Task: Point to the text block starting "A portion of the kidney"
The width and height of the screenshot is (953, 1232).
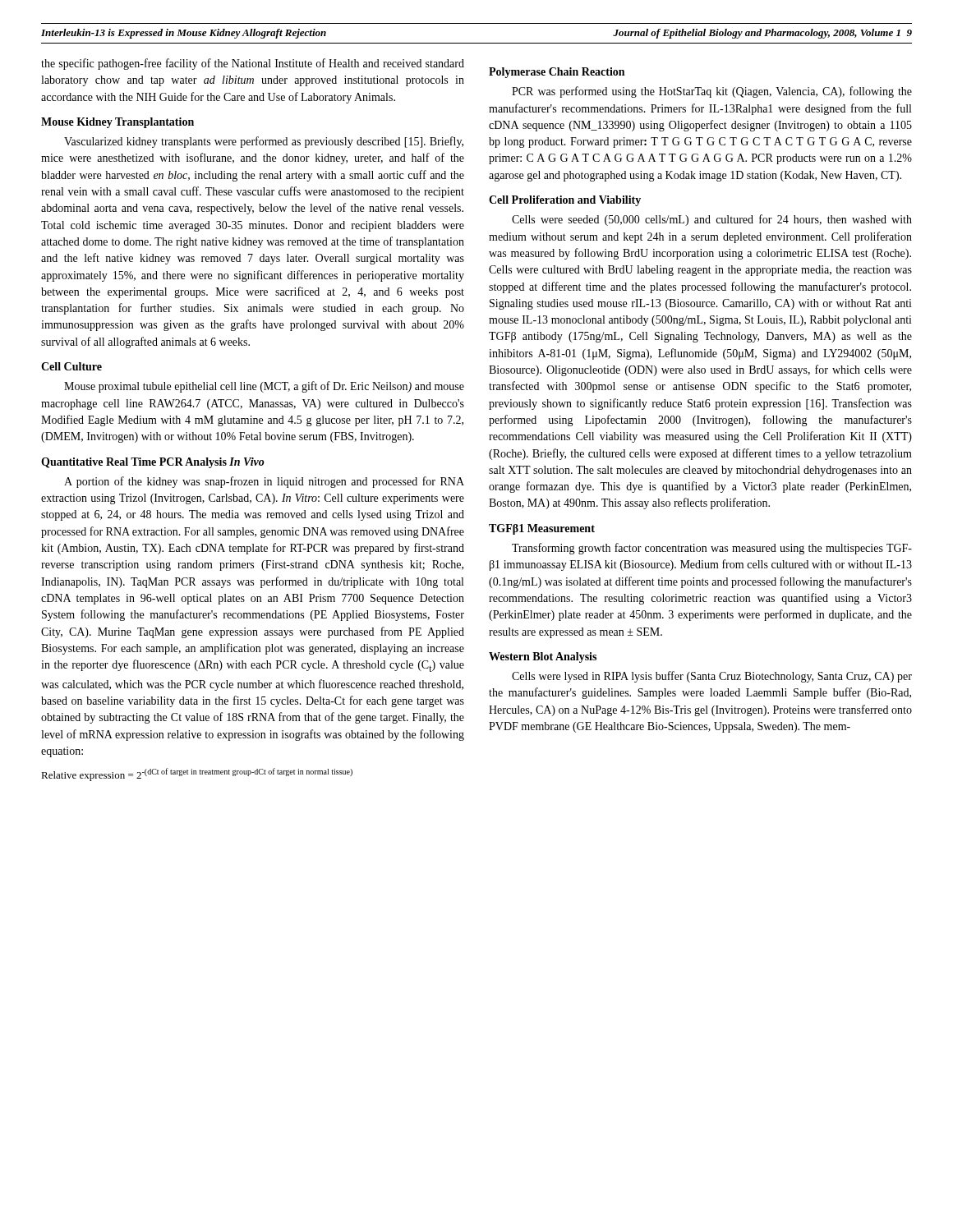Action: pyautogui.click(x=253, y=617)
